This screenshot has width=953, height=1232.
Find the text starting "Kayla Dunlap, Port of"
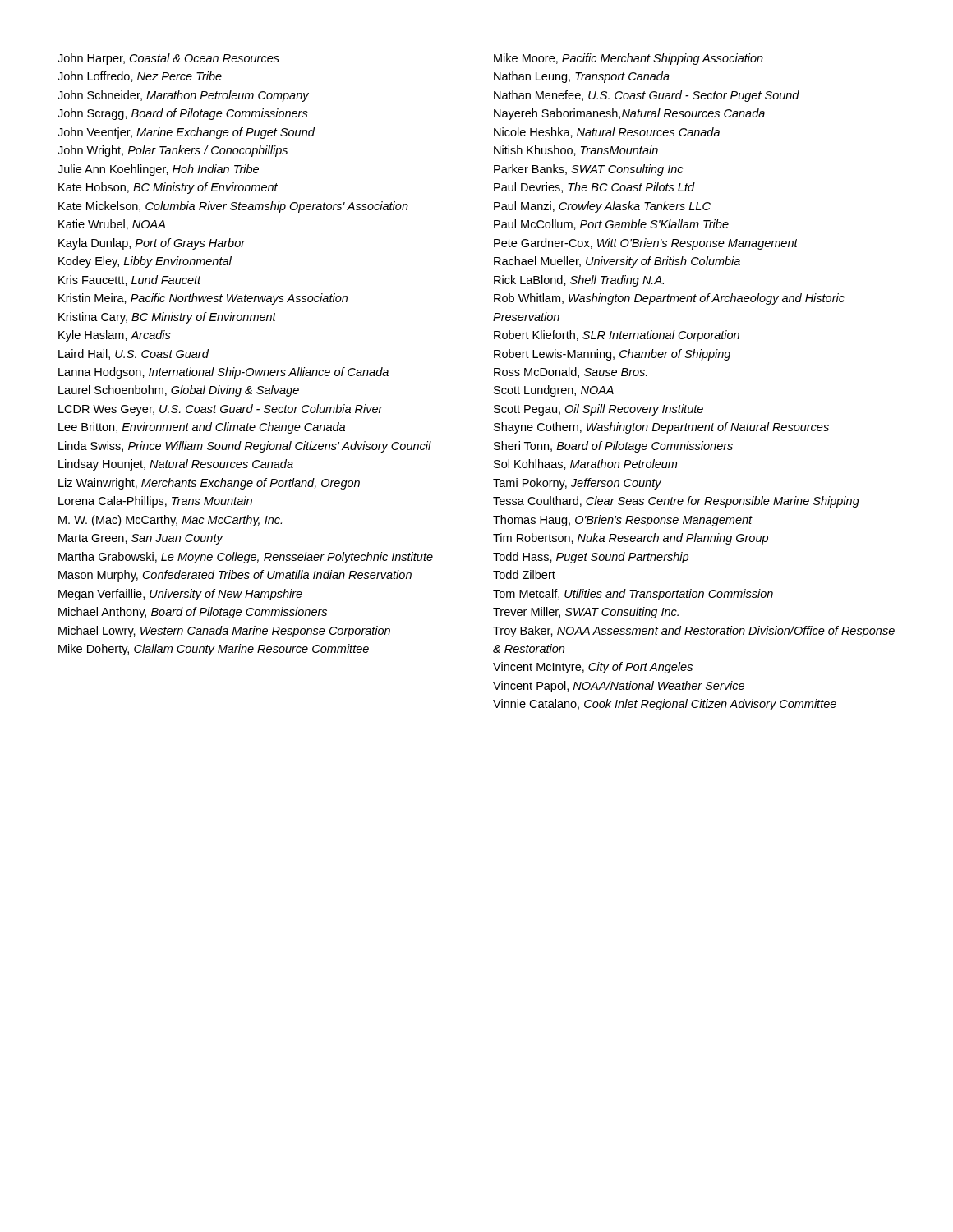[151, 243]
